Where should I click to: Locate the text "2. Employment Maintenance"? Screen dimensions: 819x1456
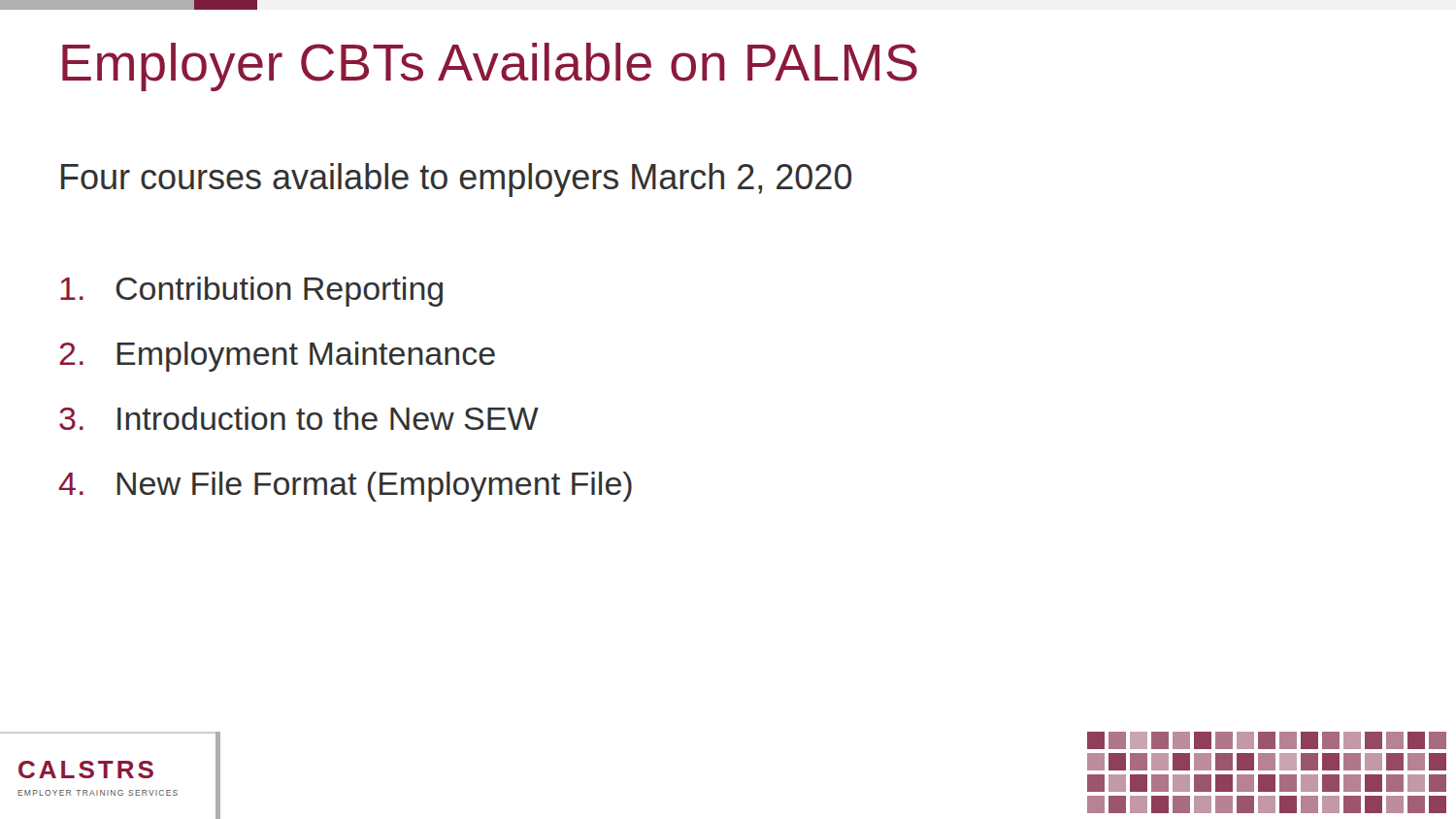pyautogui.click(x=277, y=354)
